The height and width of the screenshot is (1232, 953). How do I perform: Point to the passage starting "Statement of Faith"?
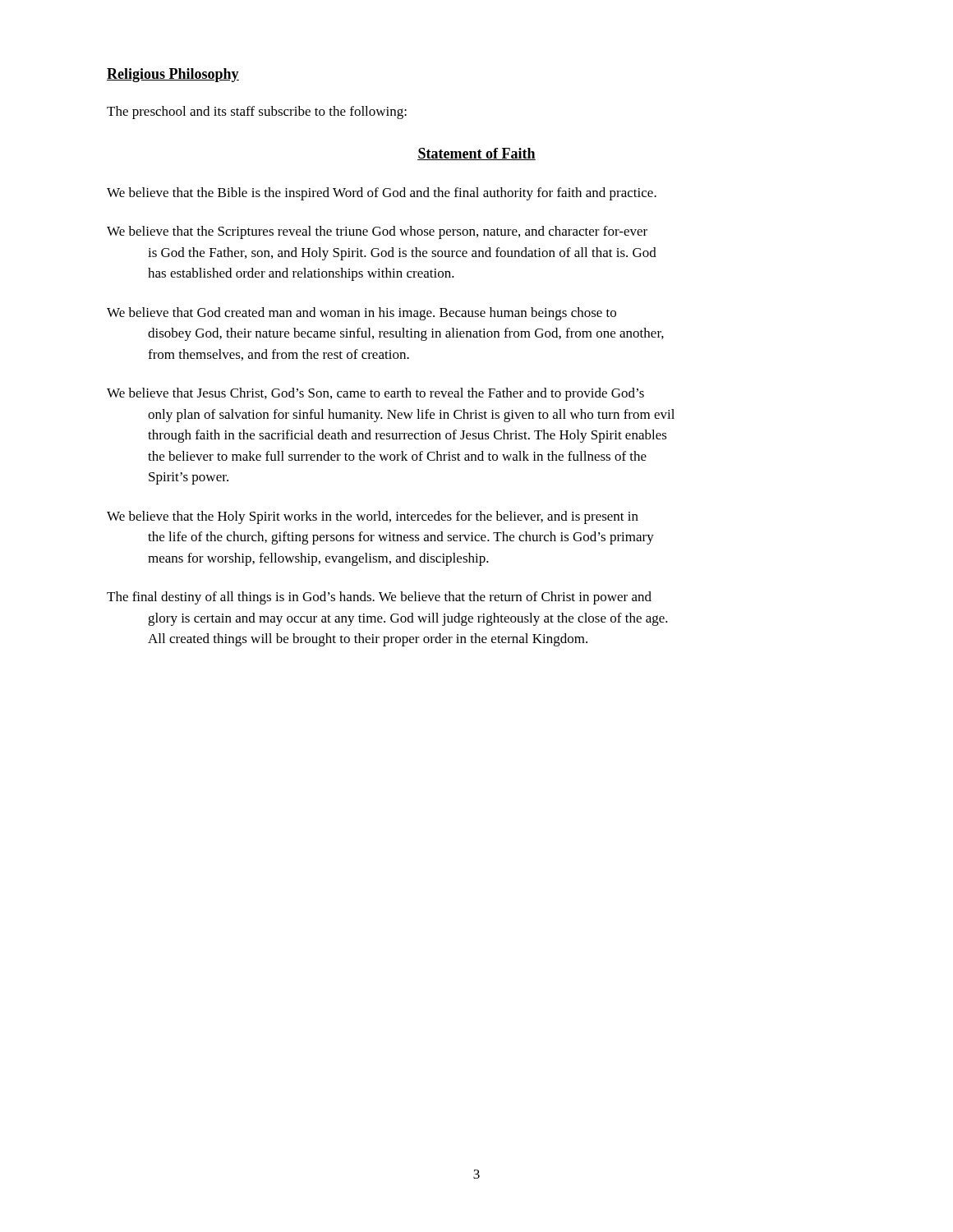[476, 153]
